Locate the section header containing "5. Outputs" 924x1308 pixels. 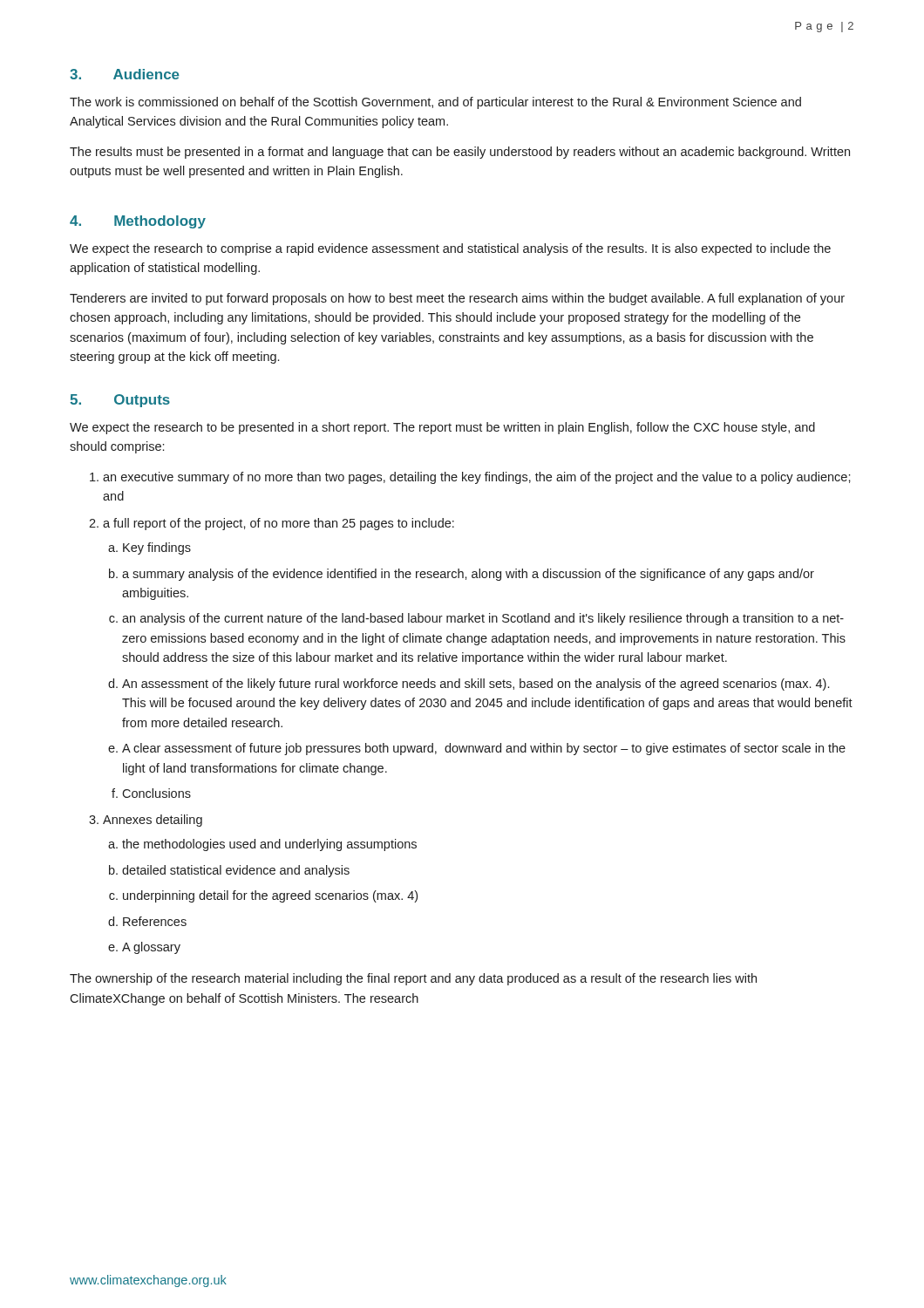click(x=120, y=400)
